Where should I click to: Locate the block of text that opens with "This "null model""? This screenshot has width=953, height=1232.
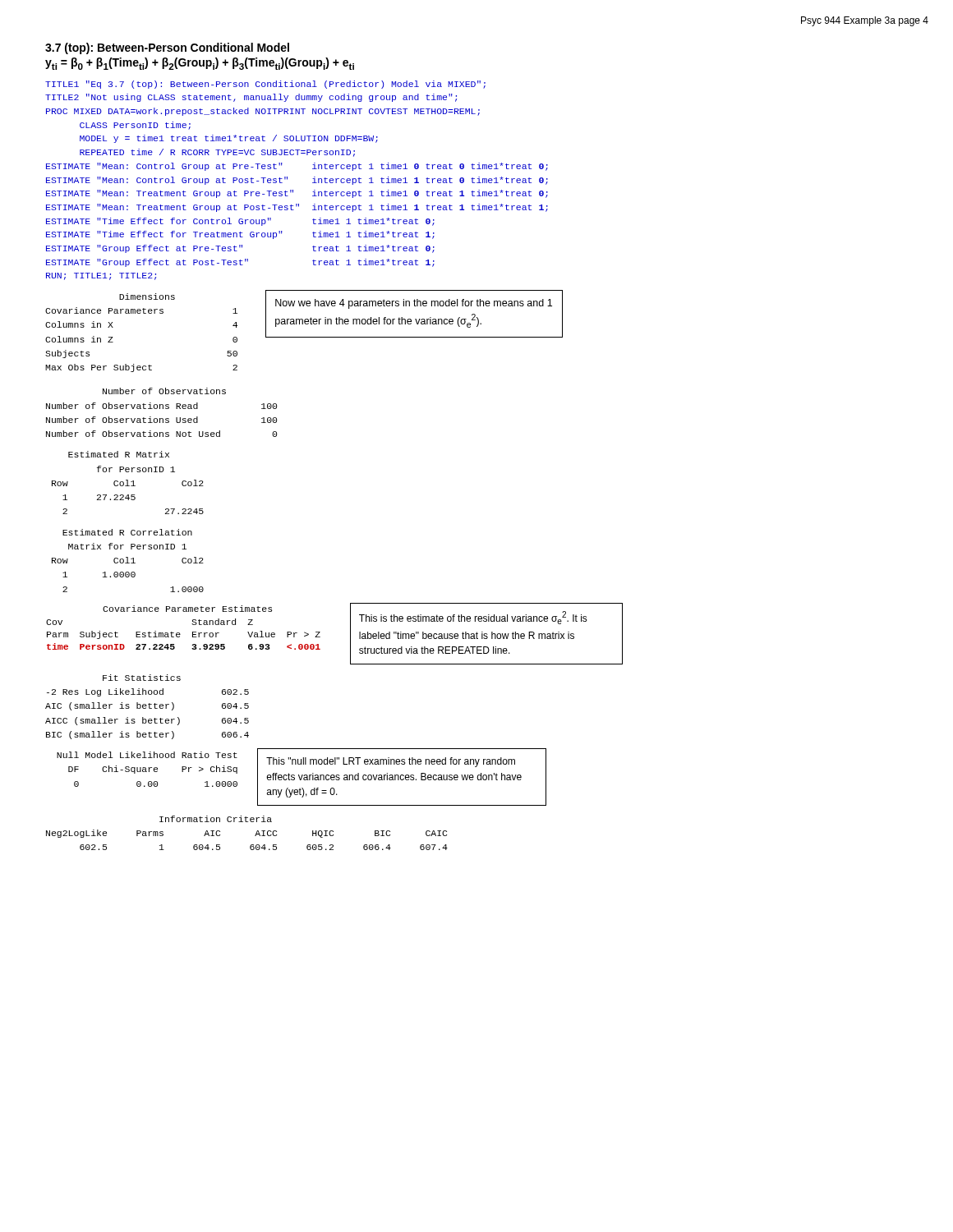[394, 777]
